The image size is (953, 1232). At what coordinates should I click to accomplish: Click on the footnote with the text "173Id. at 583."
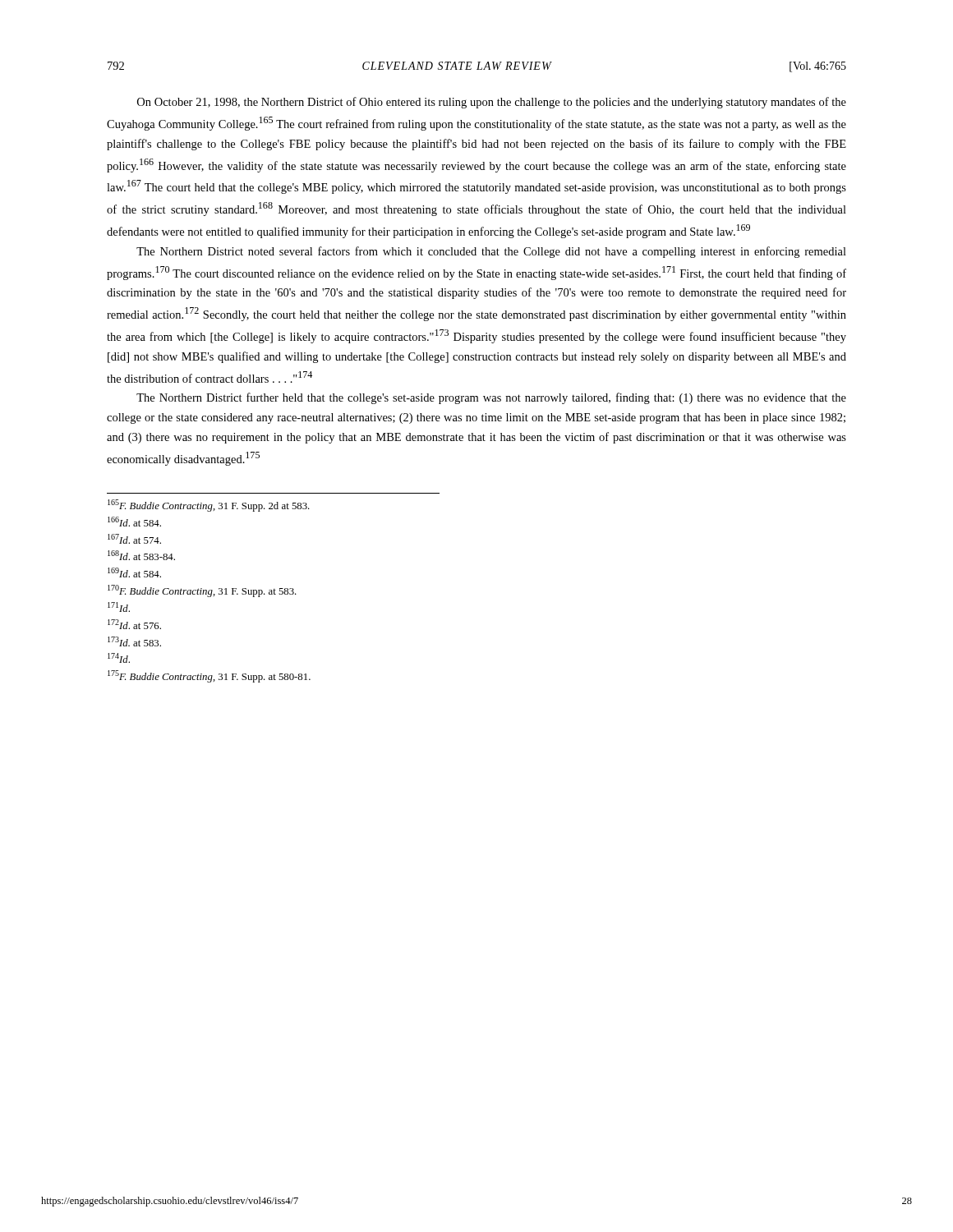[134, 642]
